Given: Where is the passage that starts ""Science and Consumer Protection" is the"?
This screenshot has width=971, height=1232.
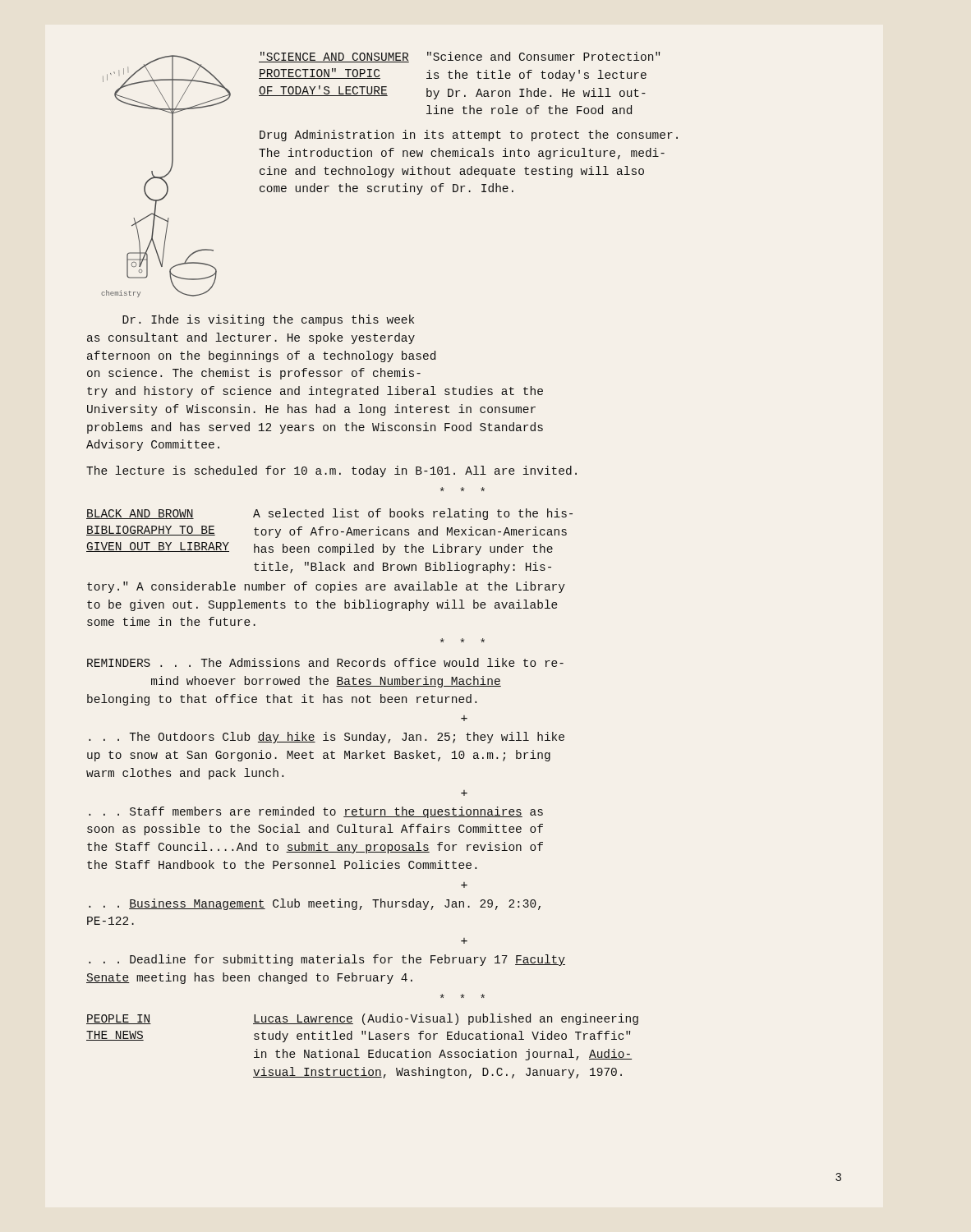Looking at the screenshot, I should coord(543,84).
